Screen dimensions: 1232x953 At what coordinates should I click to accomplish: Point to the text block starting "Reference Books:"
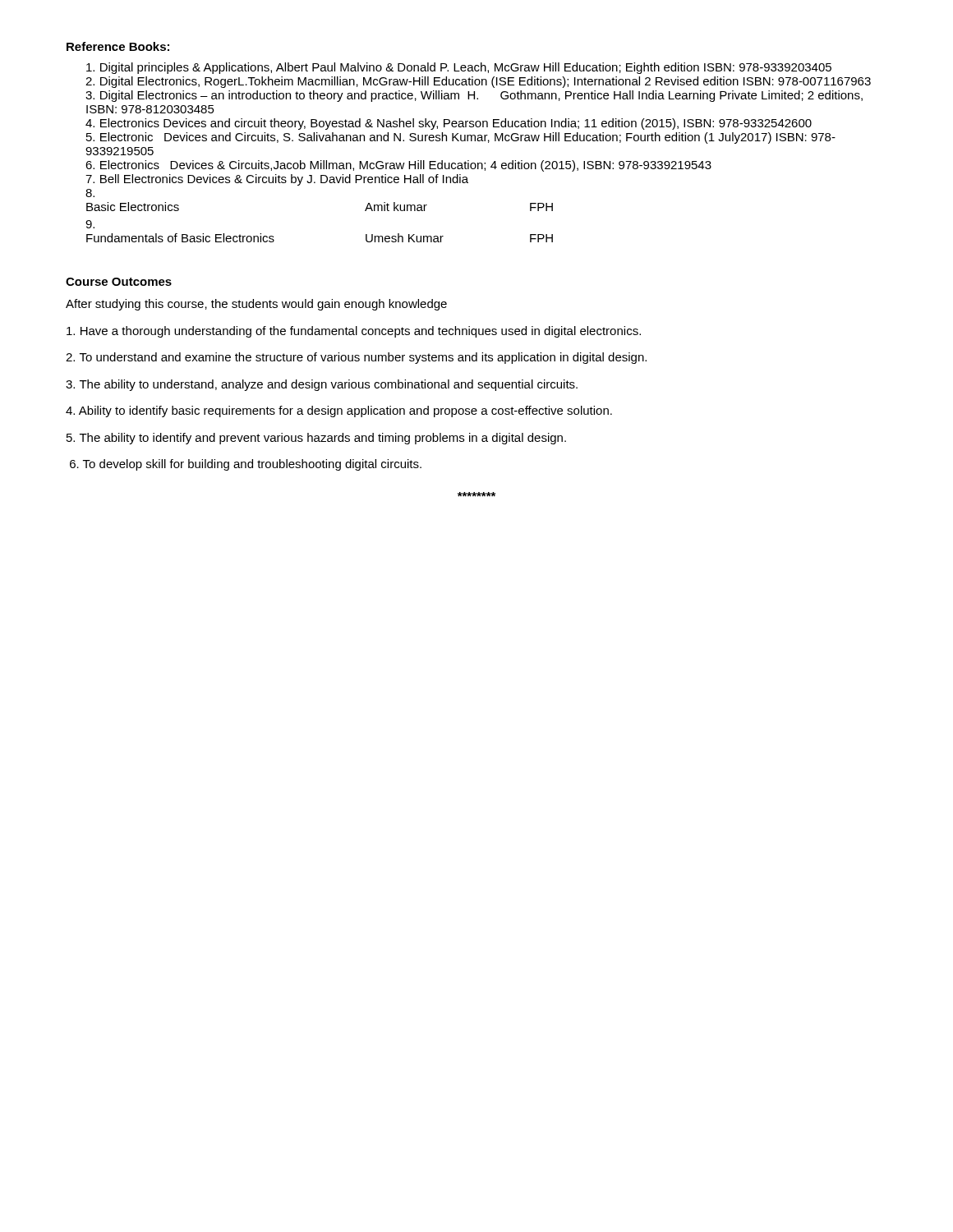118,46
